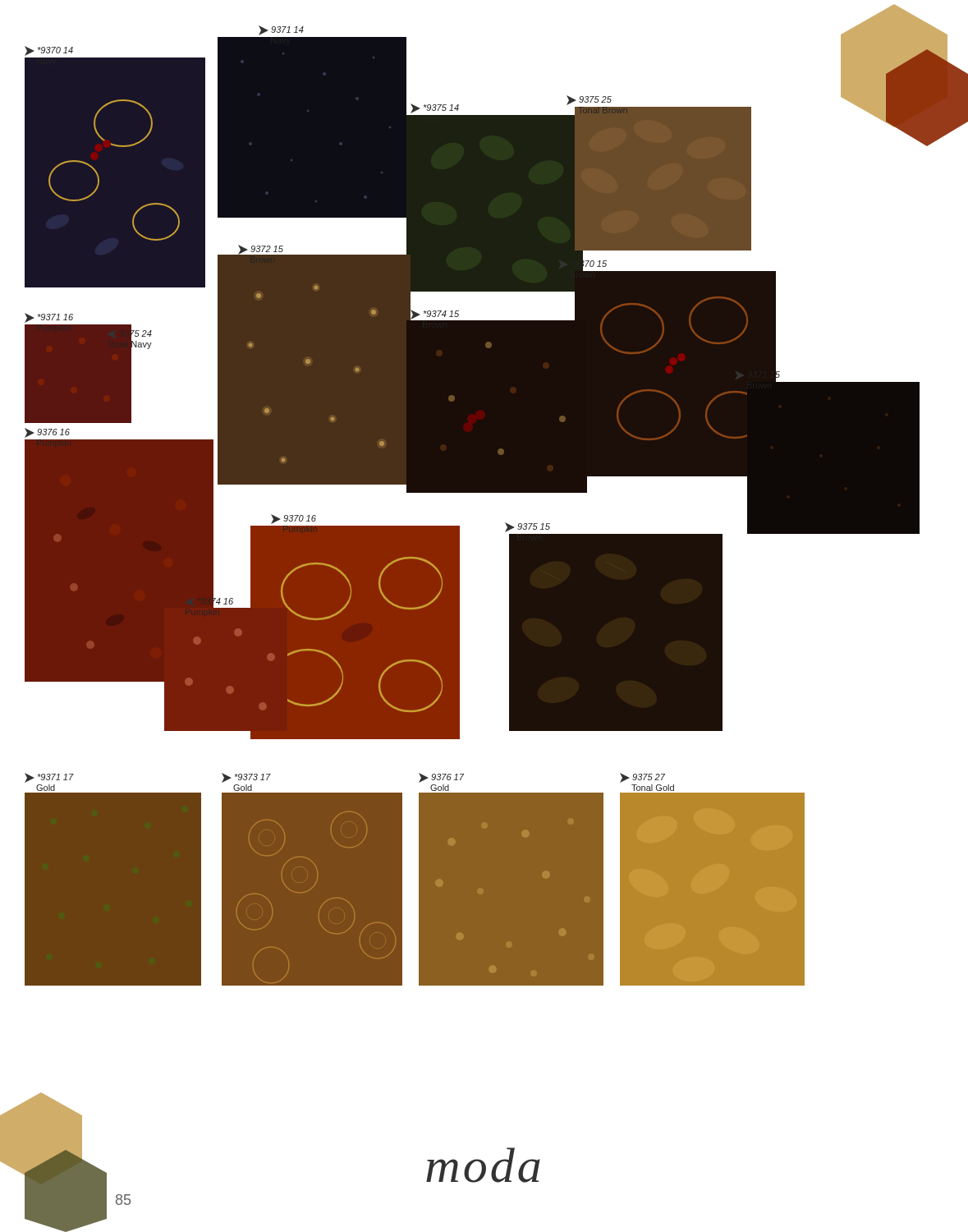The height and width of the screenshot is (1232, 968).
Task: Select the caption that says "9371 14Navy"
Action: [x=281, y=35]
